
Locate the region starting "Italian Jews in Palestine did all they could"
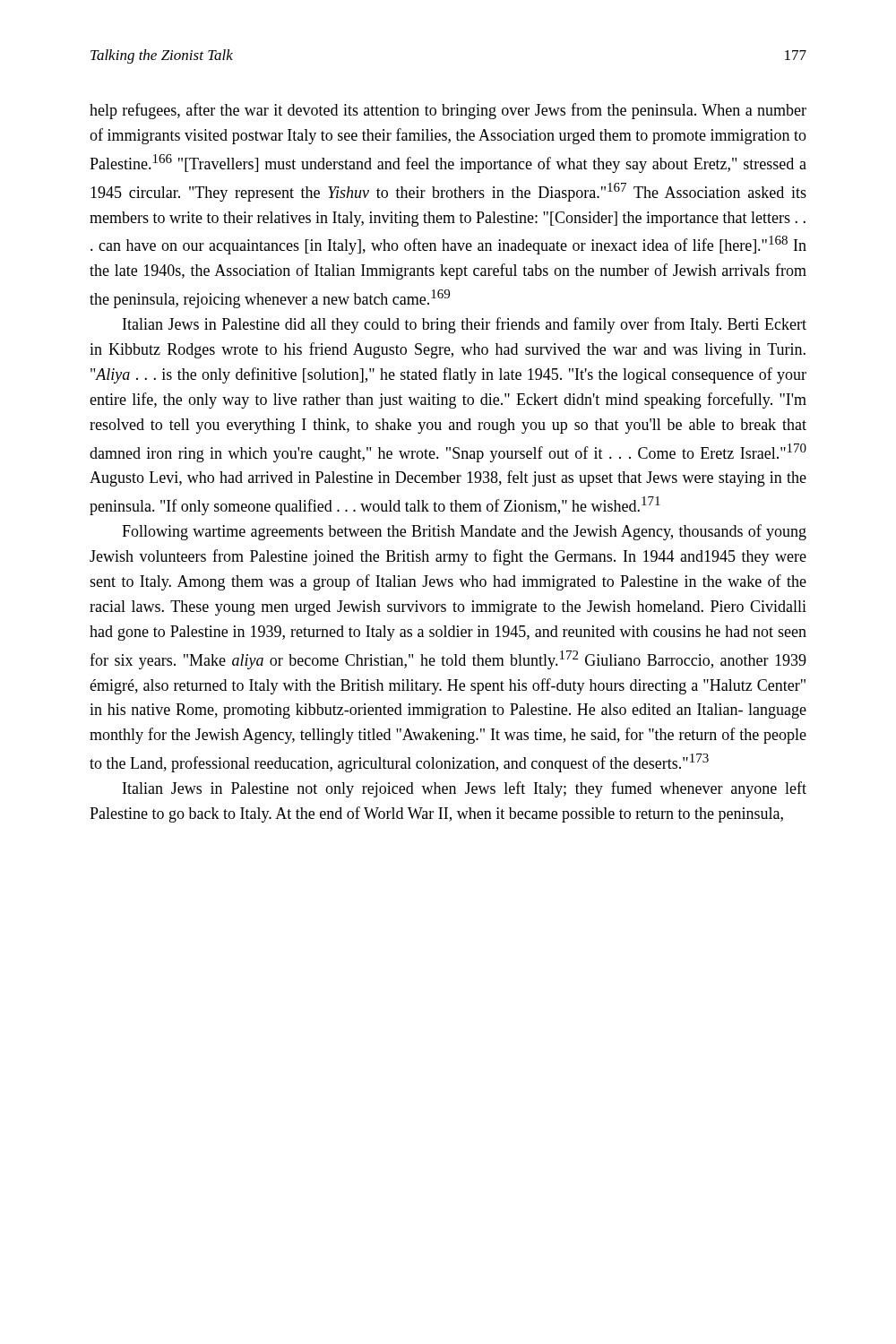pos(448,416)
